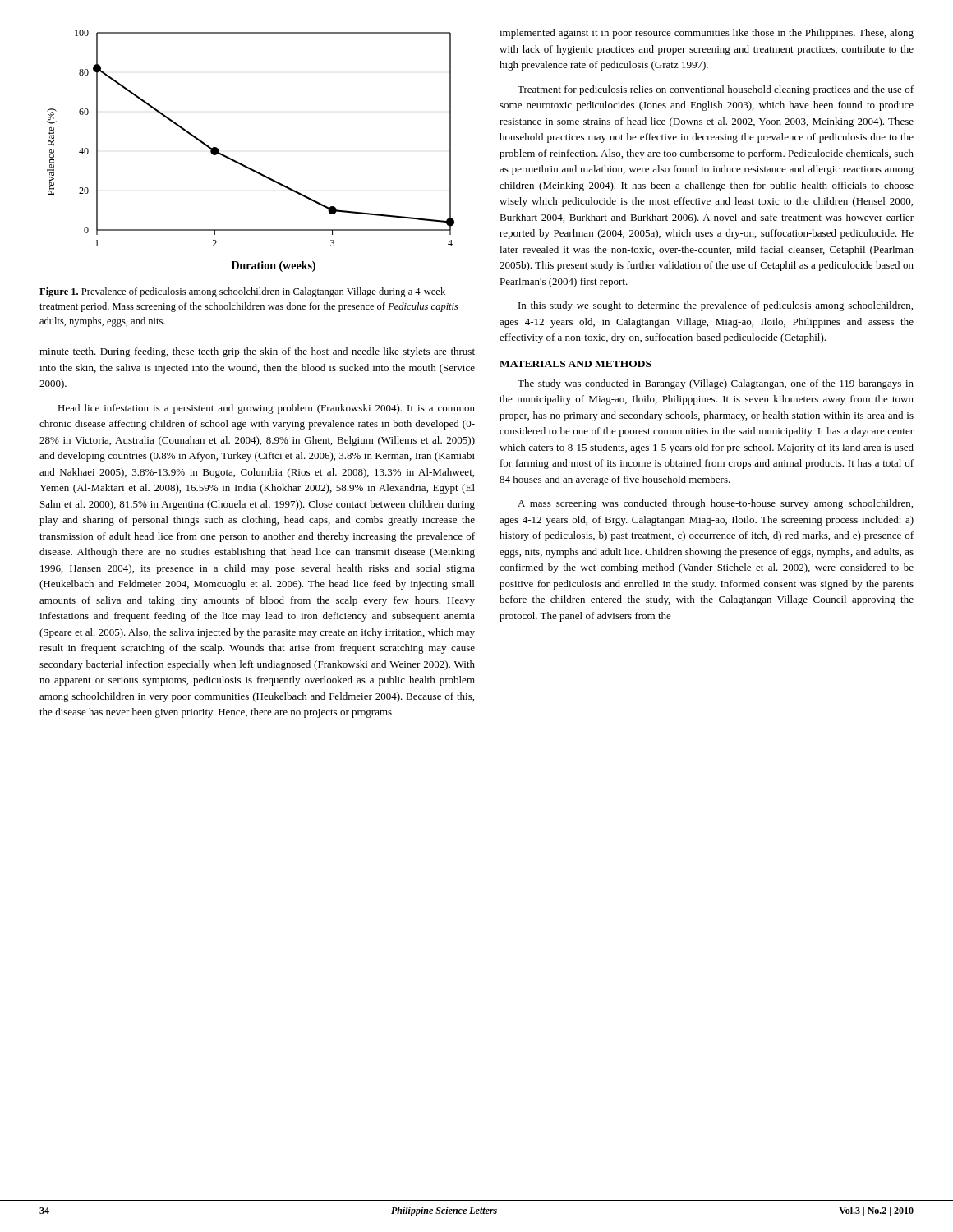The image size is (953, 1232).
Task: Find the region starting "implemented against it in"
Action: tap(707, 49)
